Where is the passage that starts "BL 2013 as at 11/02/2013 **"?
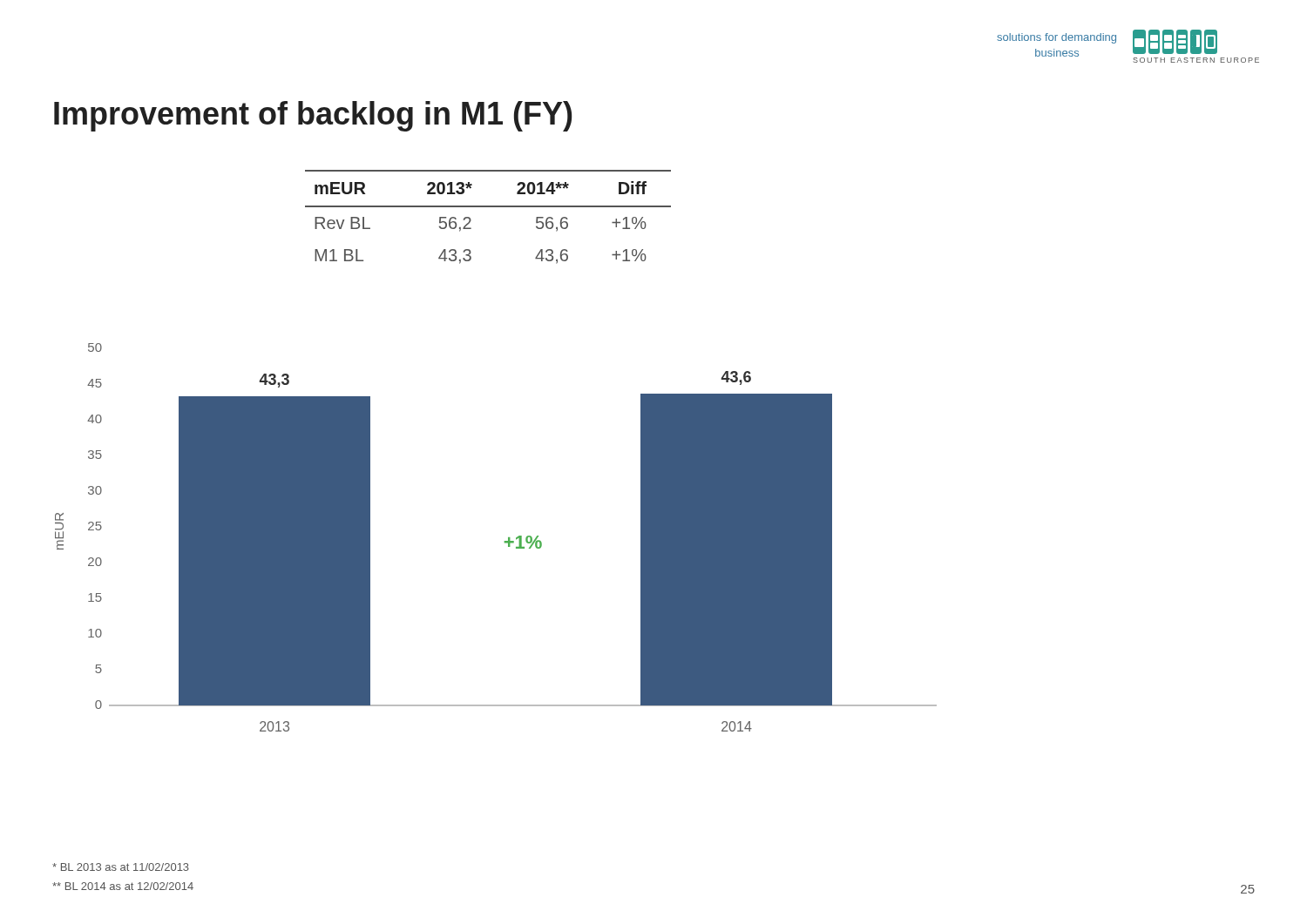Image resolution: width=1307 pixels, height=924 pixels. 123,876
